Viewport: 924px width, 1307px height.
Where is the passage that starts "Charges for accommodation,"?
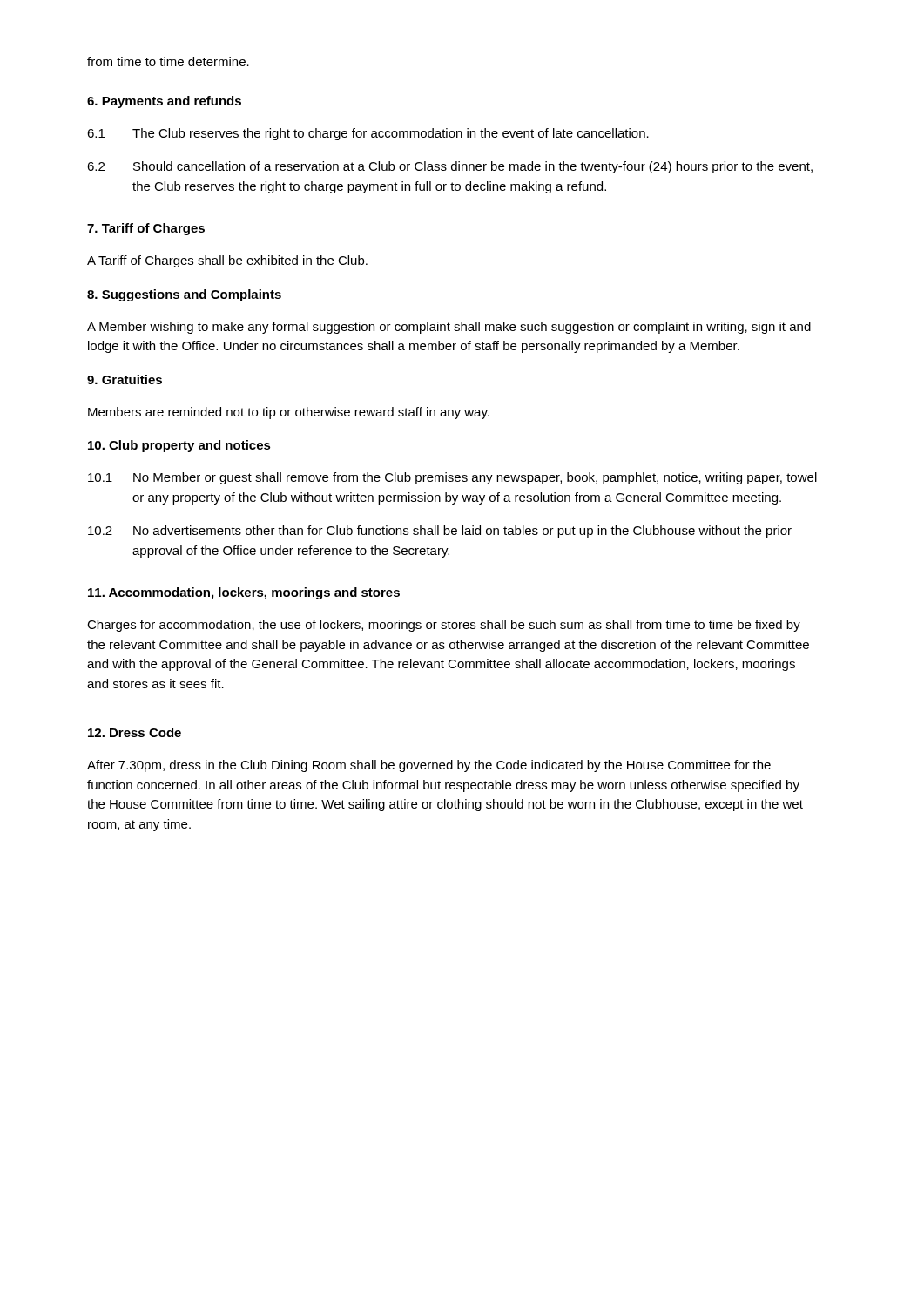click(448, 654)
